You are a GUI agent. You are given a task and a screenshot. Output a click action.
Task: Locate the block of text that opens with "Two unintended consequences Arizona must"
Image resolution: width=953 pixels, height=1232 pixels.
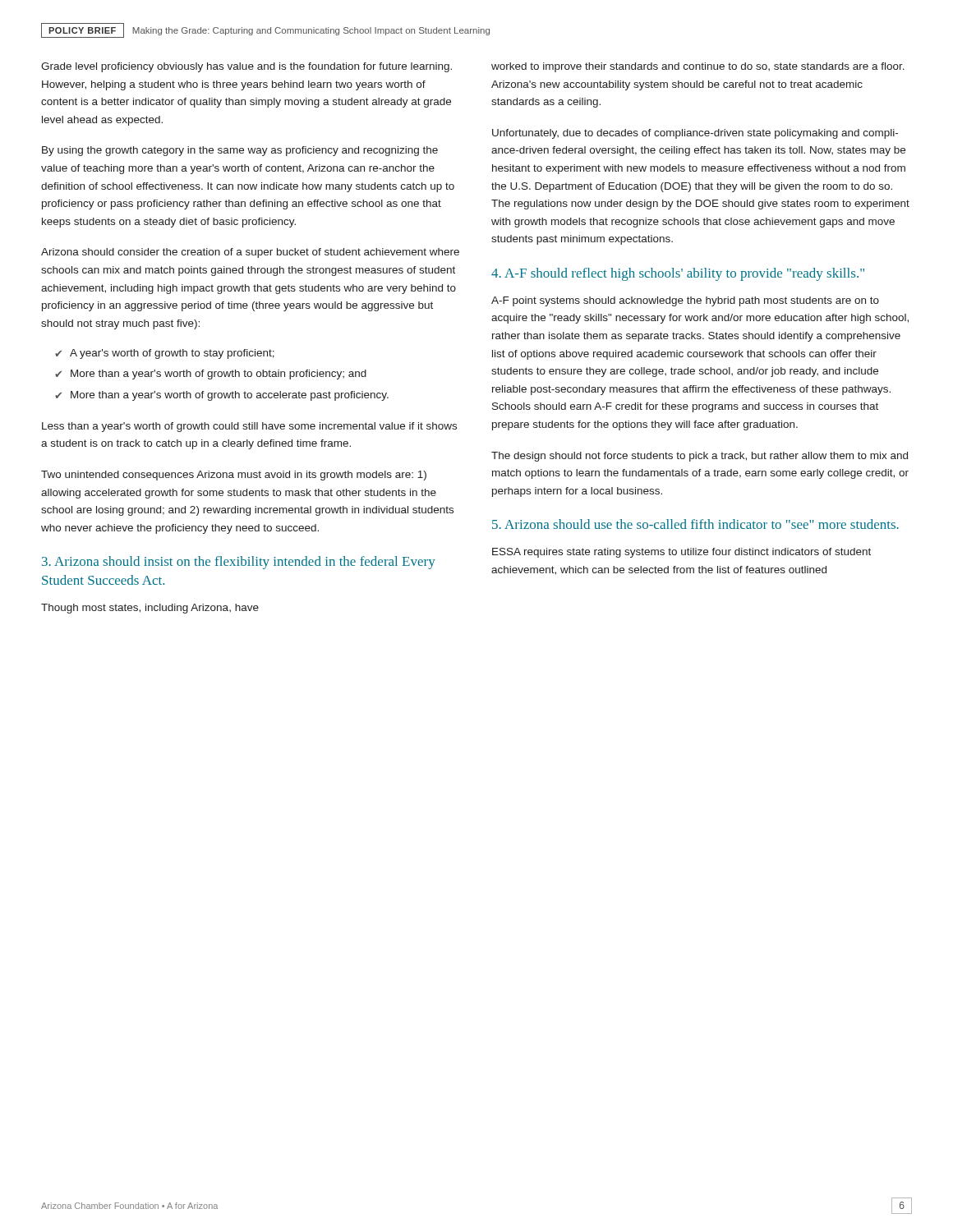coord(248,501)
